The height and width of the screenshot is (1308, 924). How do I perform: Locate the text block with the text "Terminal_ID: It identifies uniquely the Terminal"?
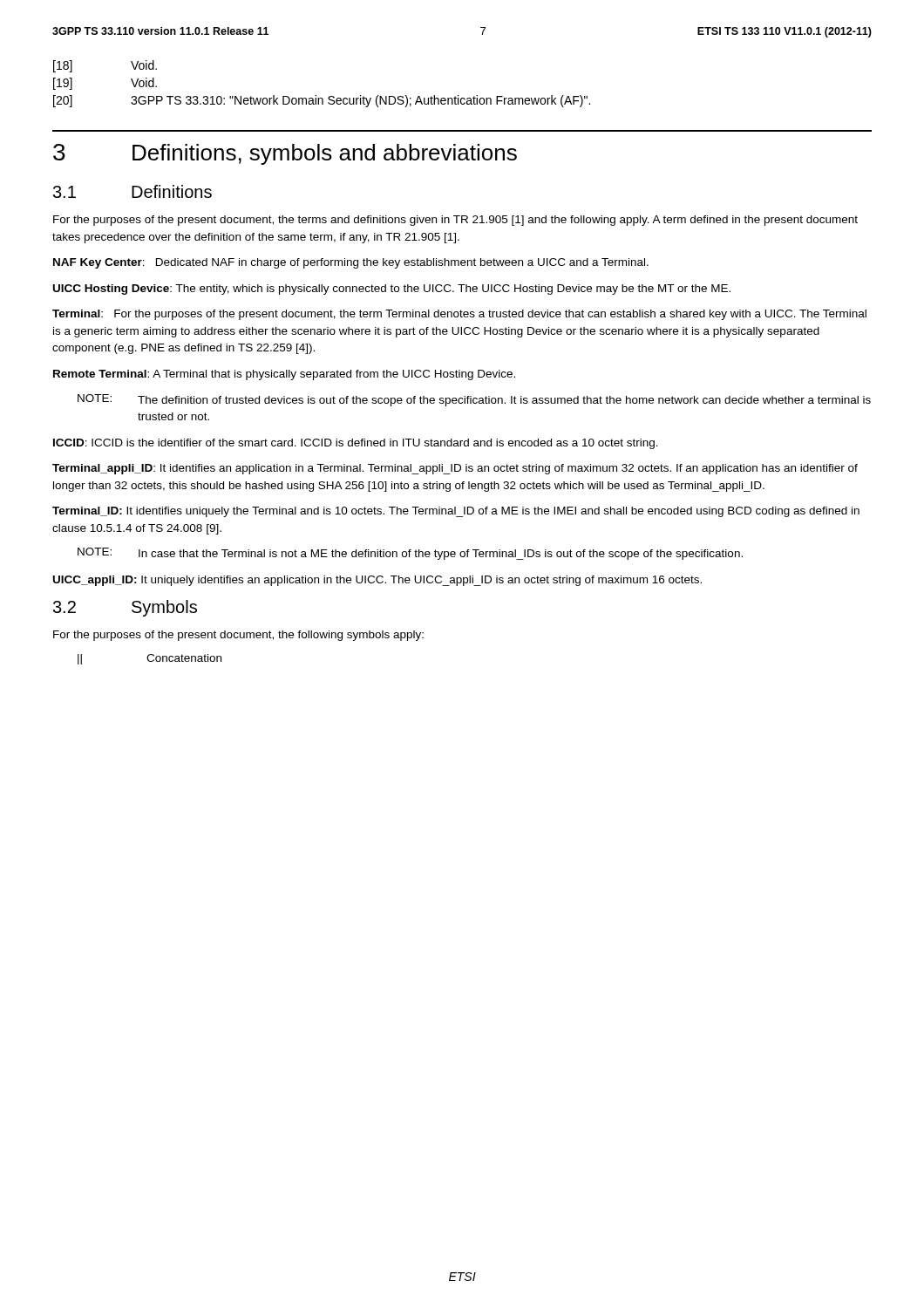[x=456, y=519]
